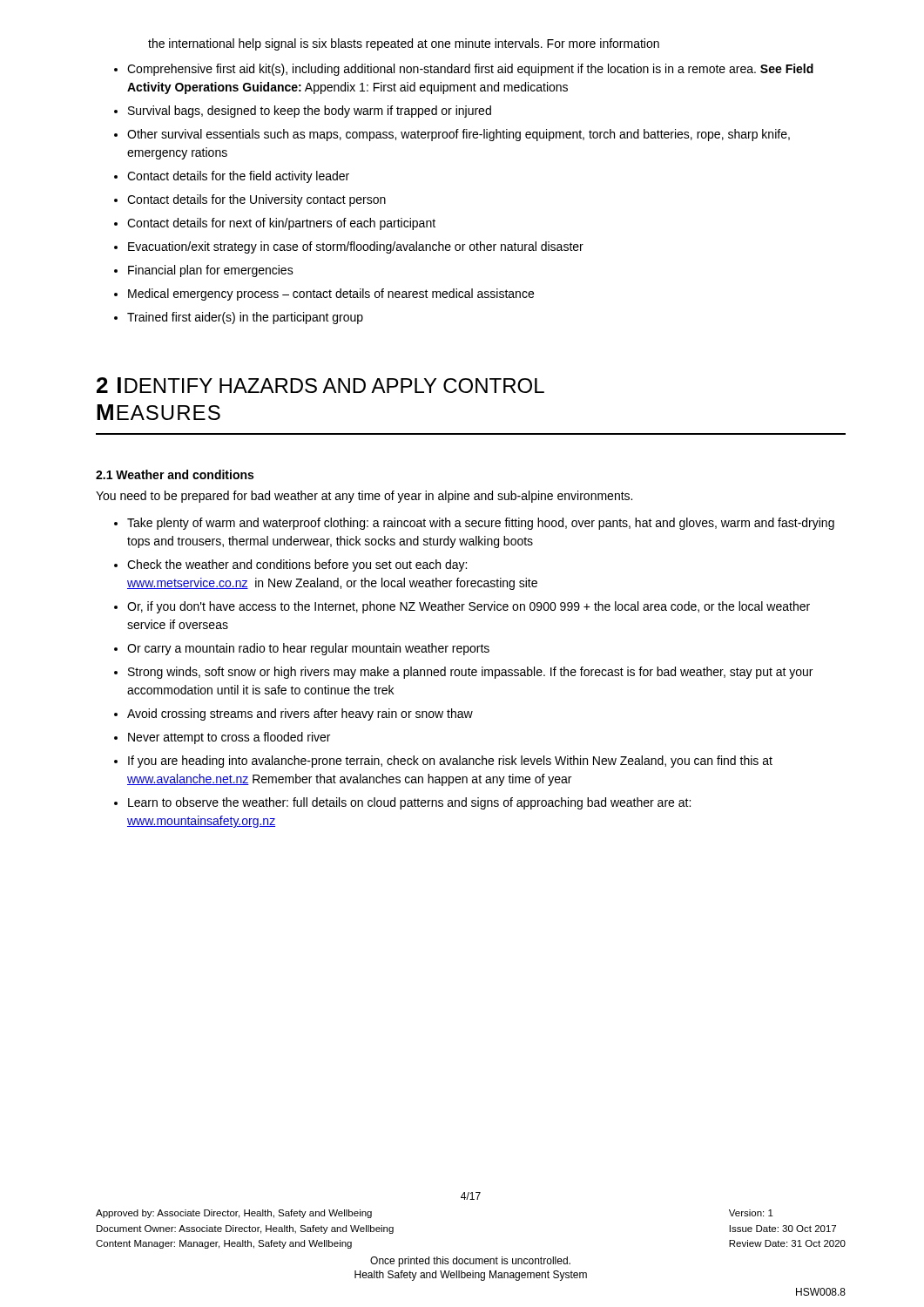Where does it say "2.1 Weather and conditions"?
924x1307 pixels.
pos(175,475)
